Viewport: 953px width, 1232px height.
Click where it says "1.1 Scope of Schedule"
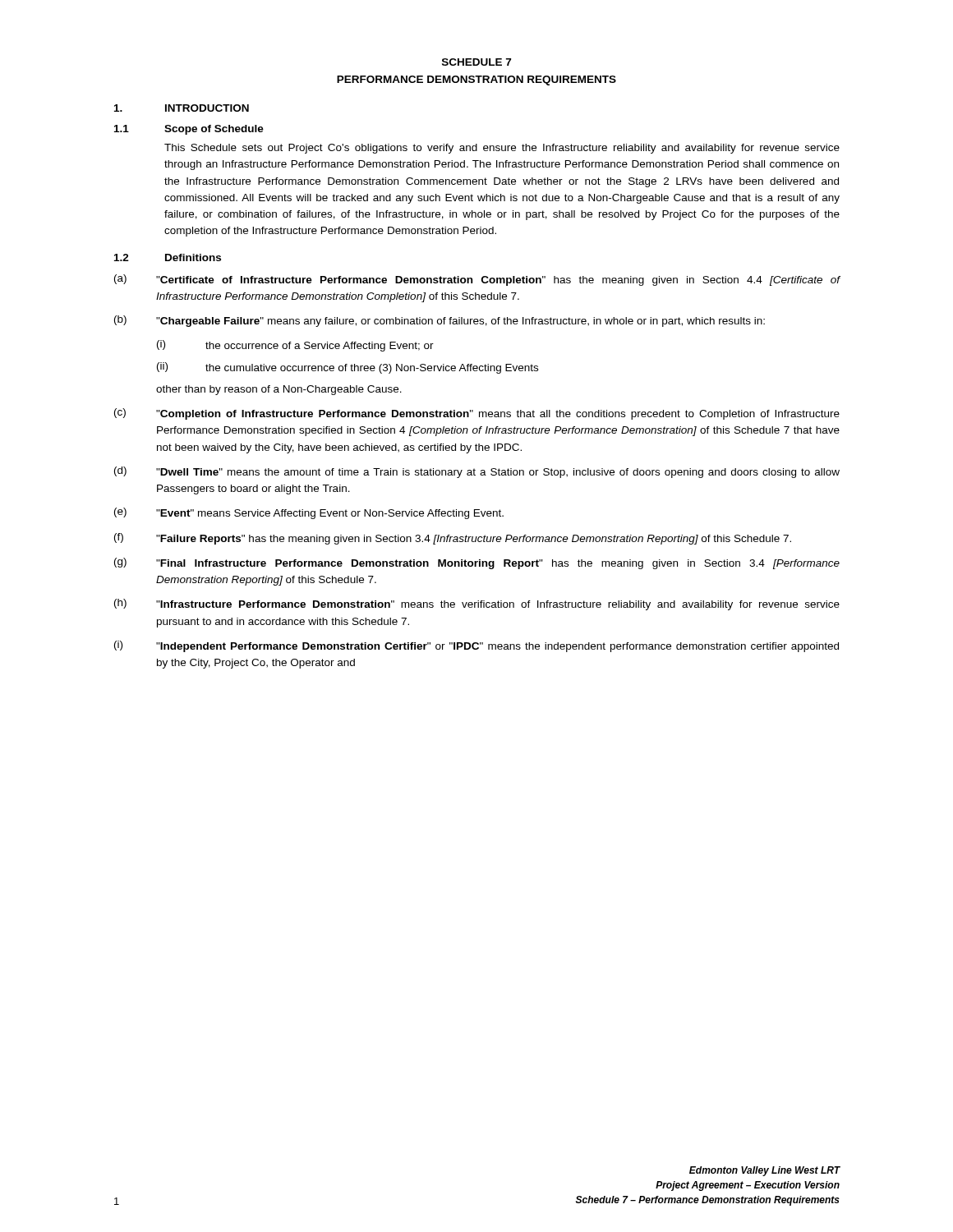[x=188, y=128]
